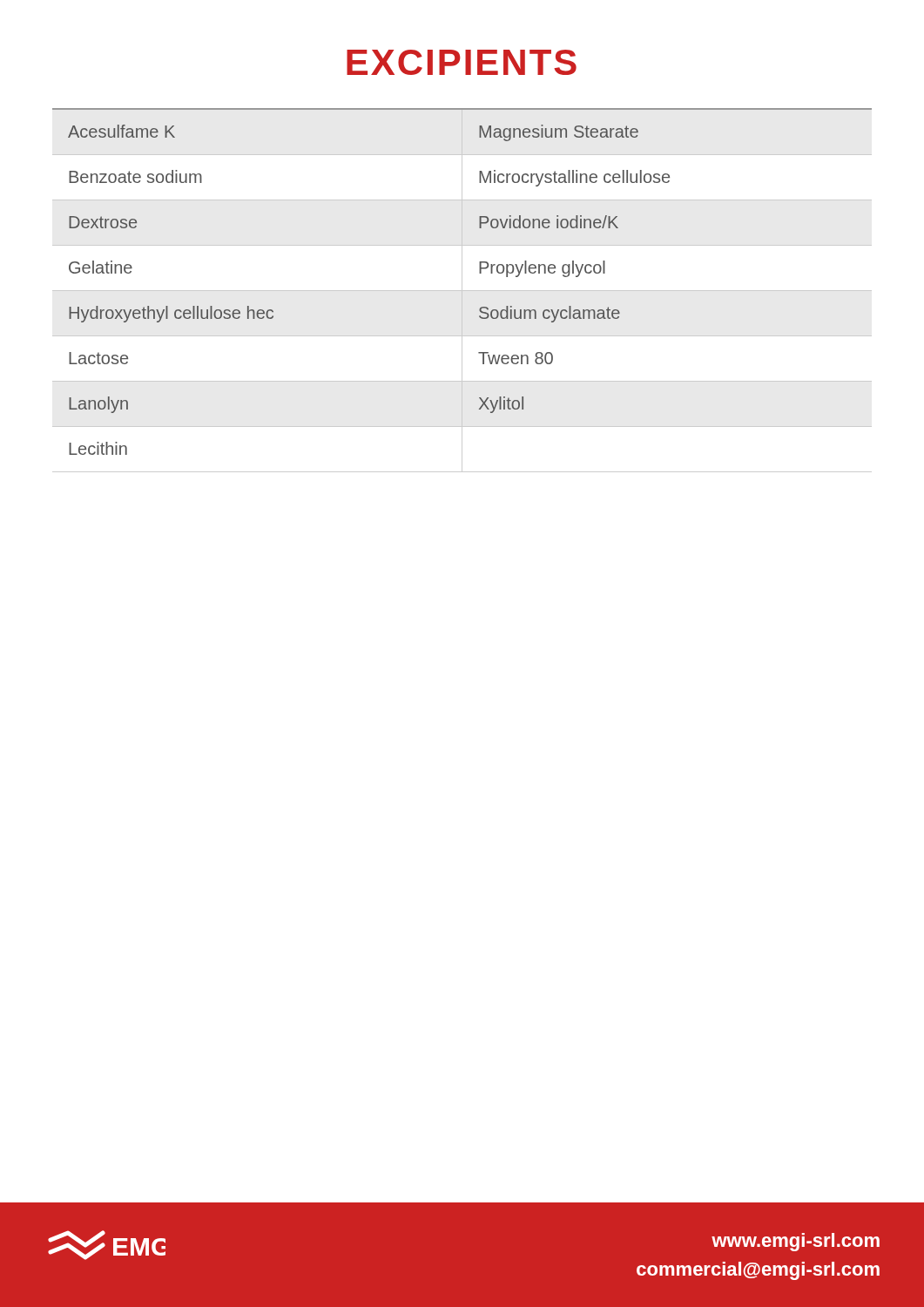
Task: Find the table that mentions "Sodium cyclamate"
Action: 462,290
